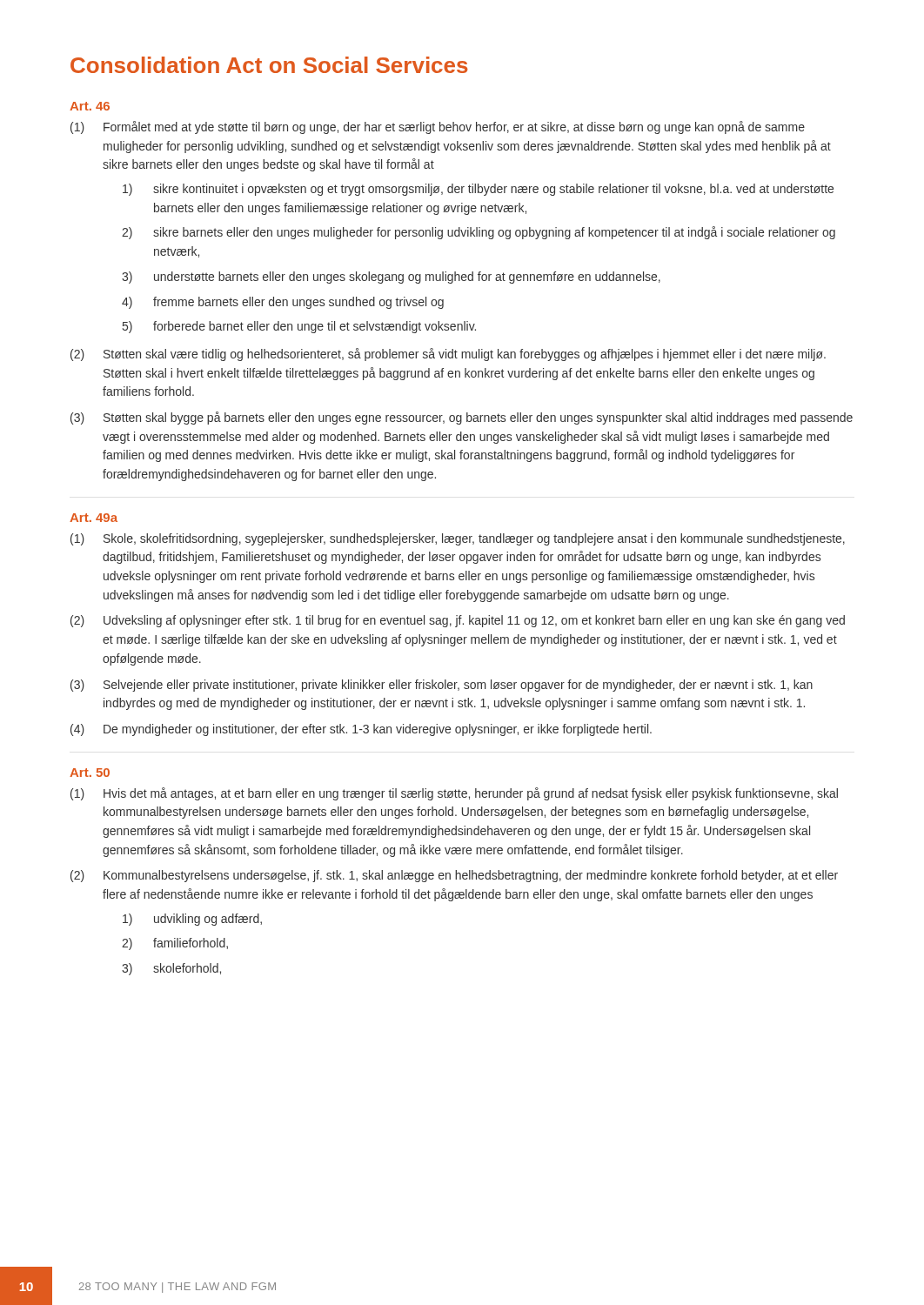
Task: Select the block starting "4) fremme barnets eller"
Action: [x=283, y=303]
